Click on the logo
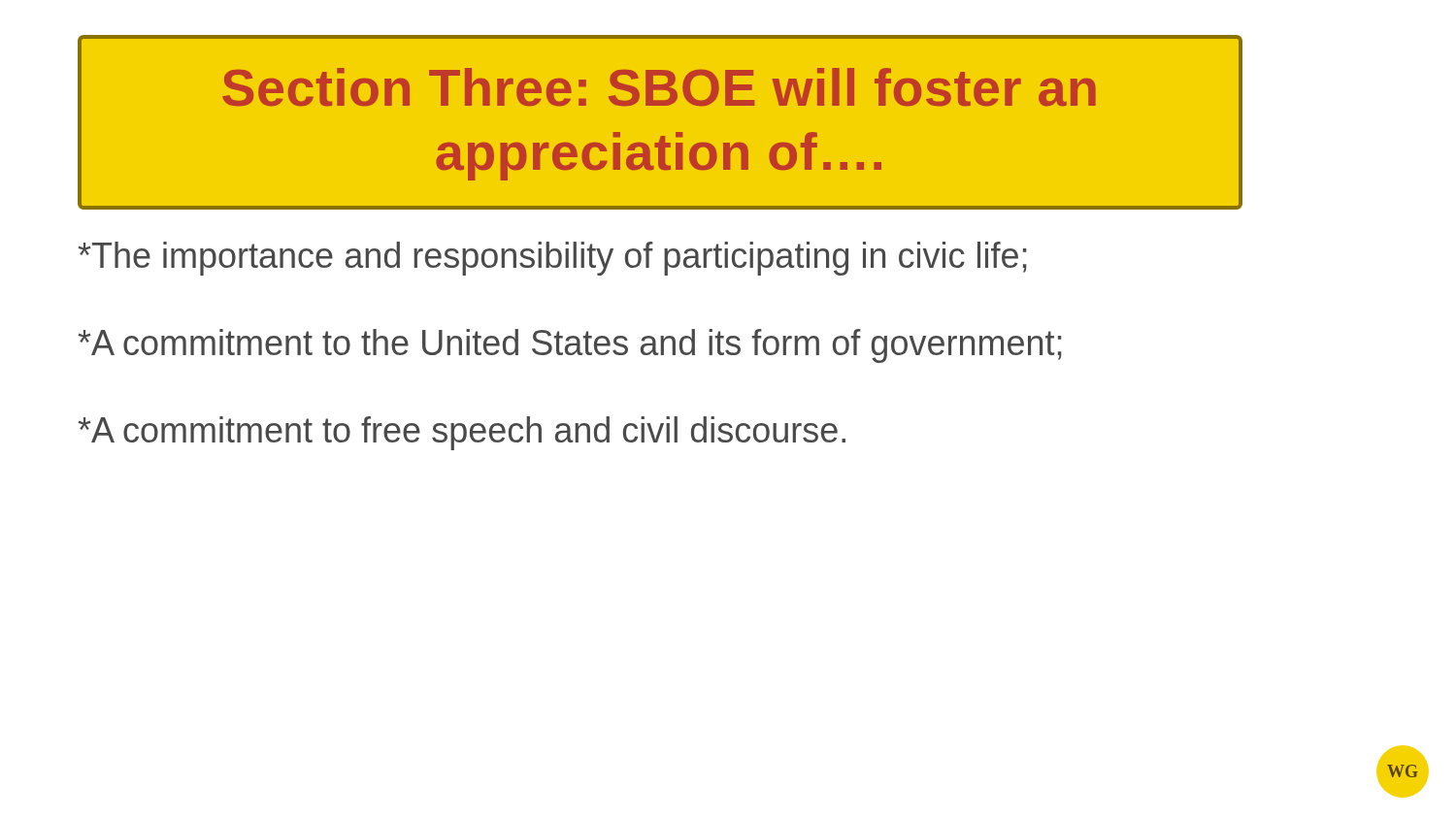 pyautogui.click(x=1403, y=771)
